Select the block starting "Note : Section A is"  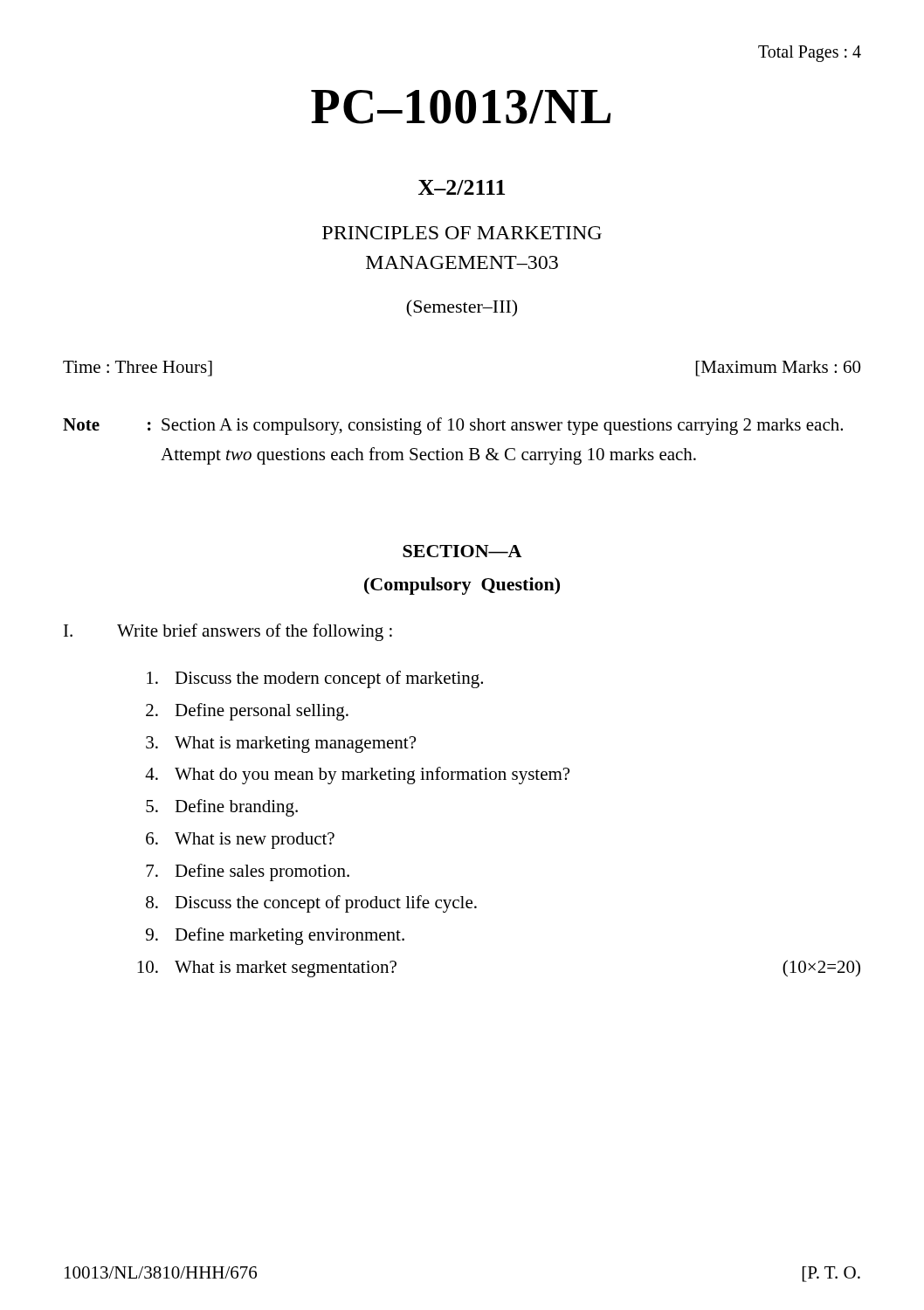pos(462,440)
